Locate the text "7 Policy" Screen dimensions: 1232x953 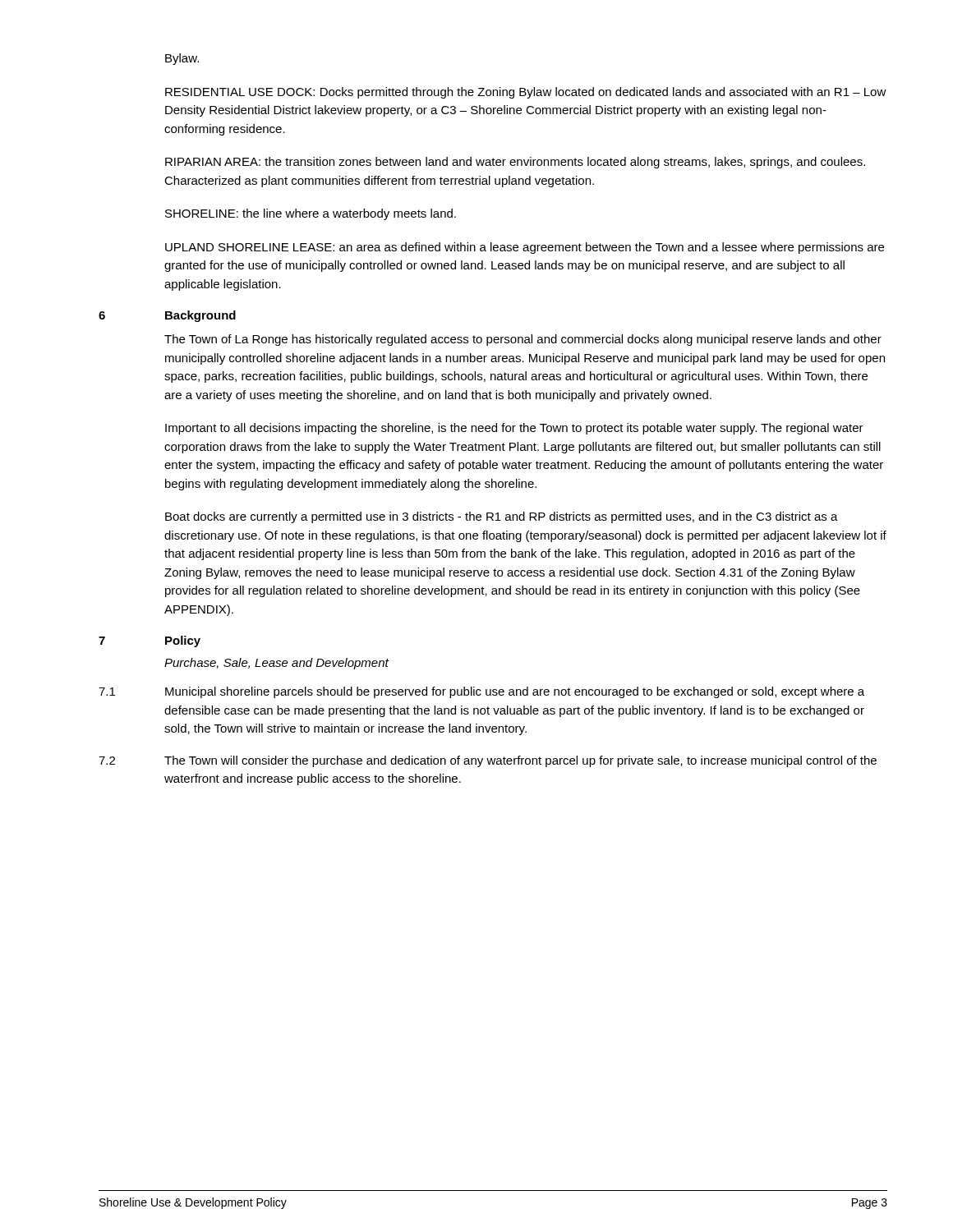(x=101, y=641)
